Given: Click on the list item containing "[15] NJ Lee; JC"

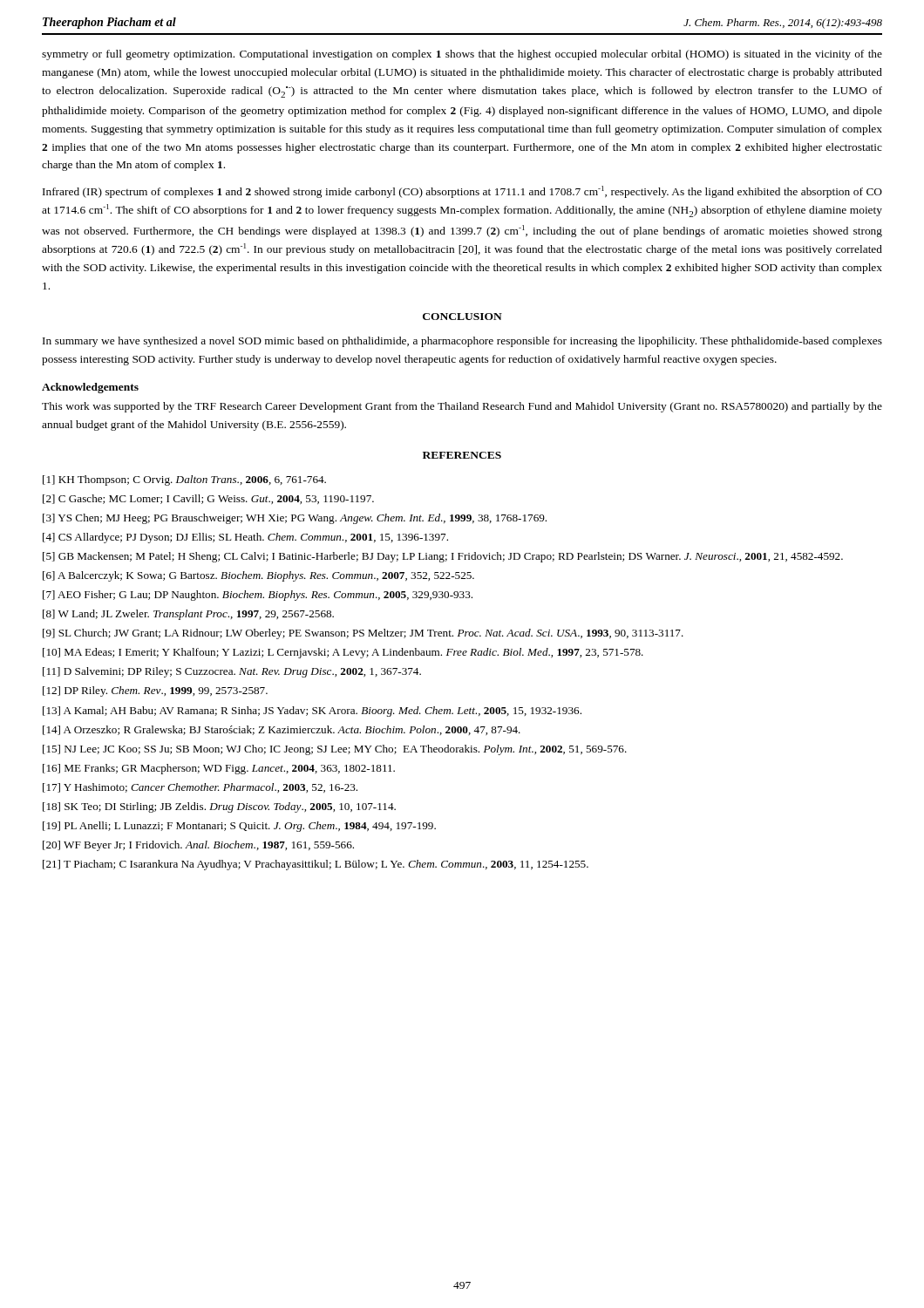Looking at the screenshot, I should click(334, 748).
